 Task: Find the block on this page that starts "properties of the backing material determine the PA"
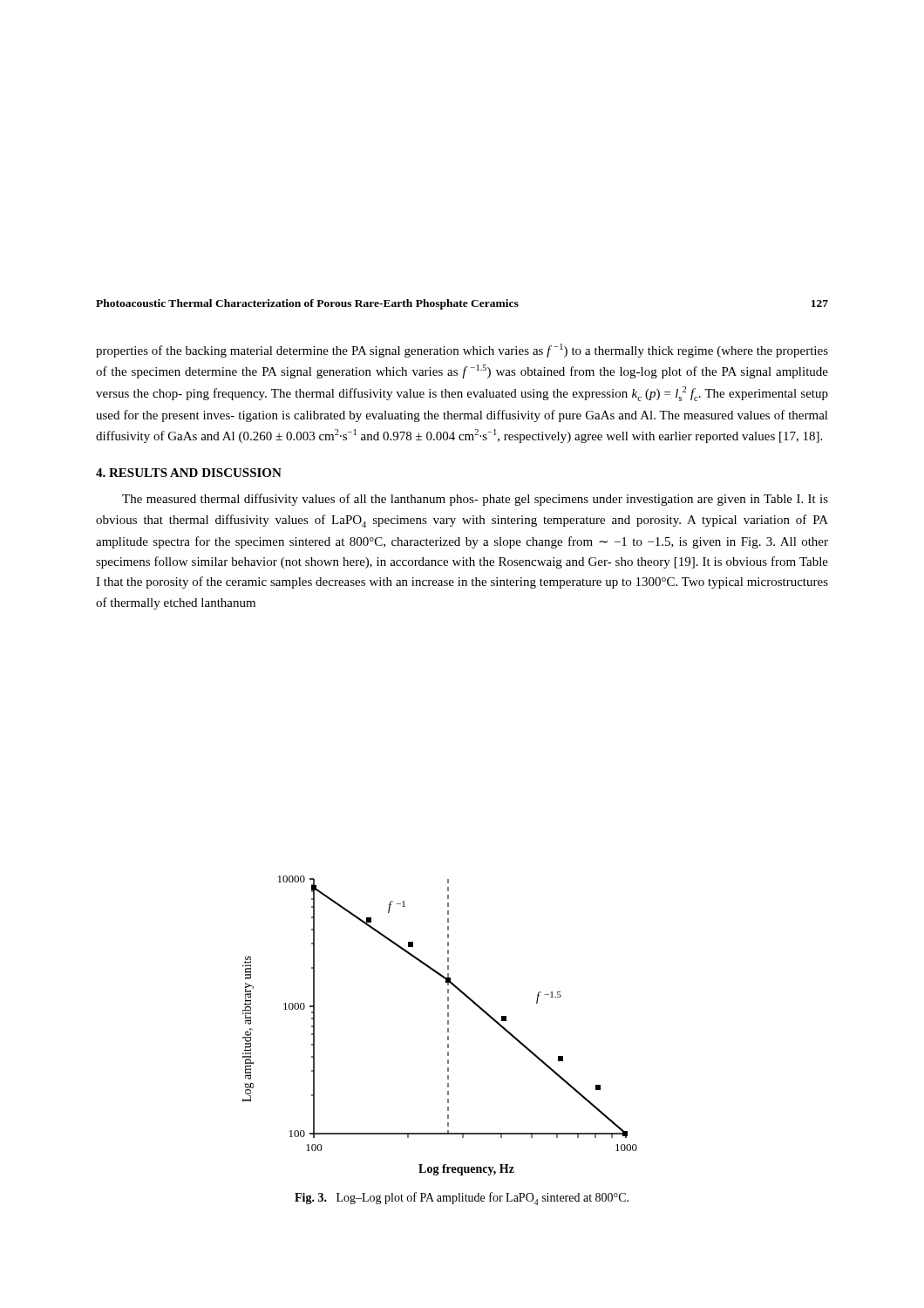(462, 393)
